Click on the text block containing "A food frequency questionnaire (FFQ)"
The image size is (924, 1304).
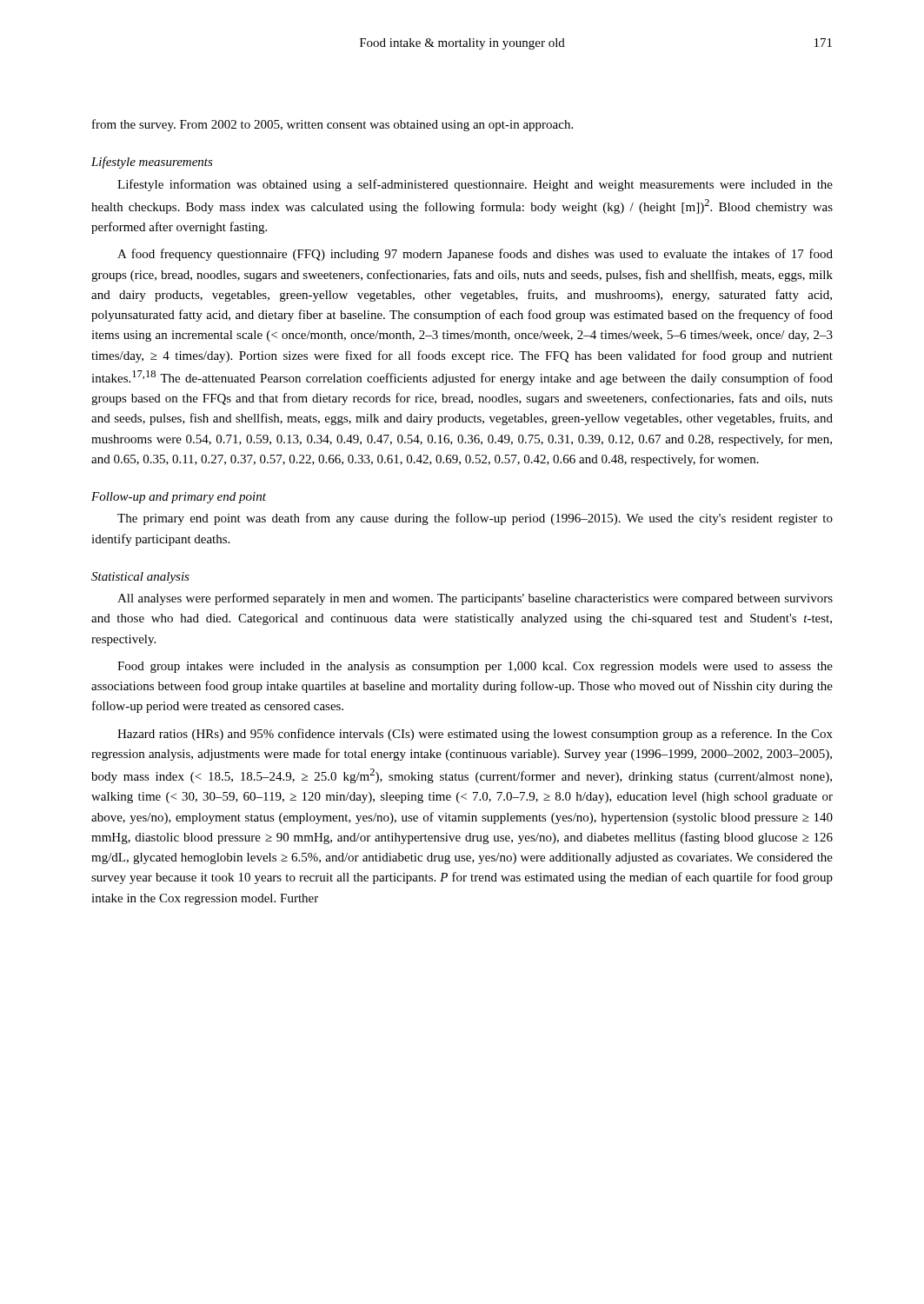coord(462,357)
